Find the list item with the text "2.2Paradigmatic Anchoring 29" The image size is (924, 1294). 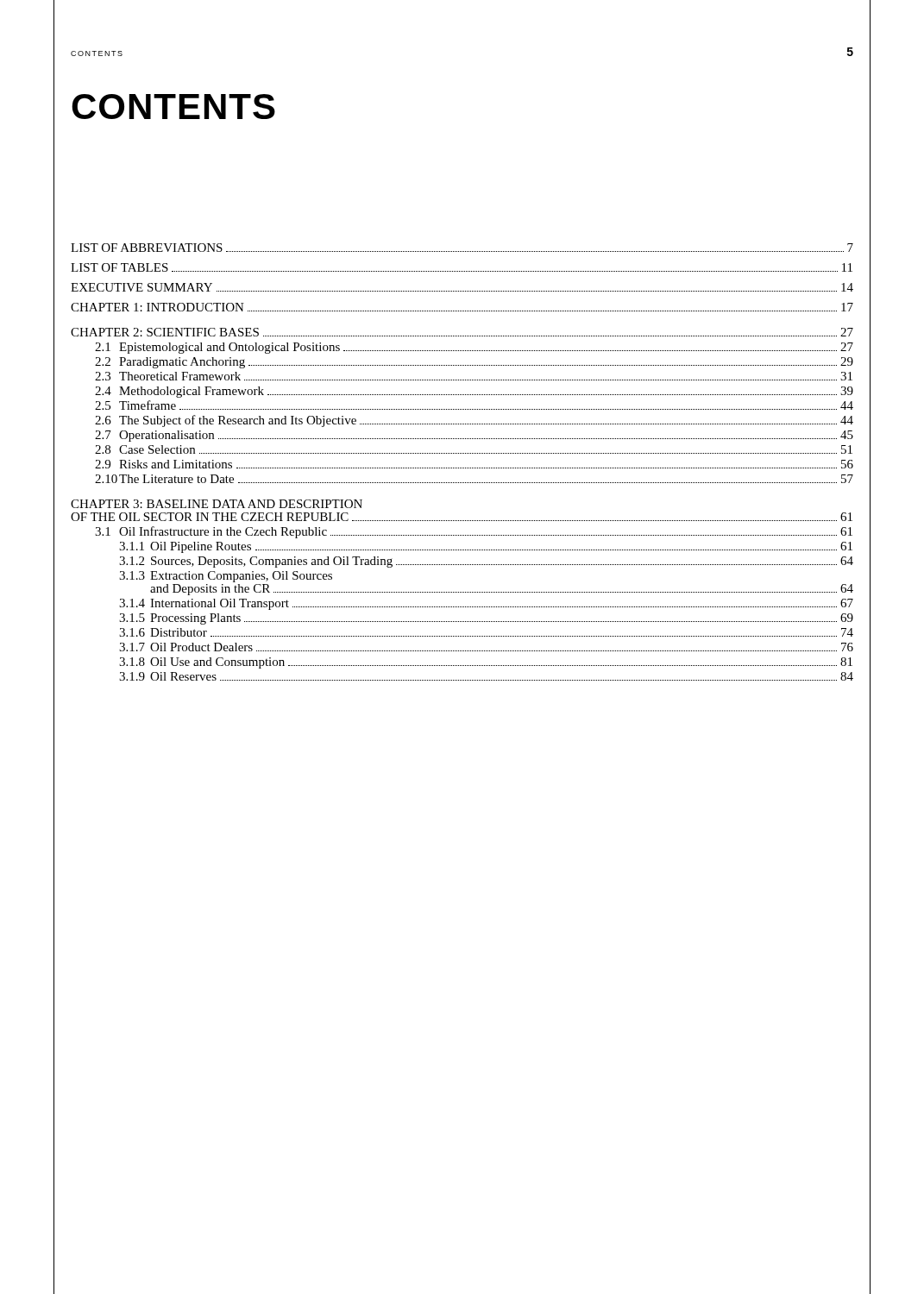pos(474,362)
